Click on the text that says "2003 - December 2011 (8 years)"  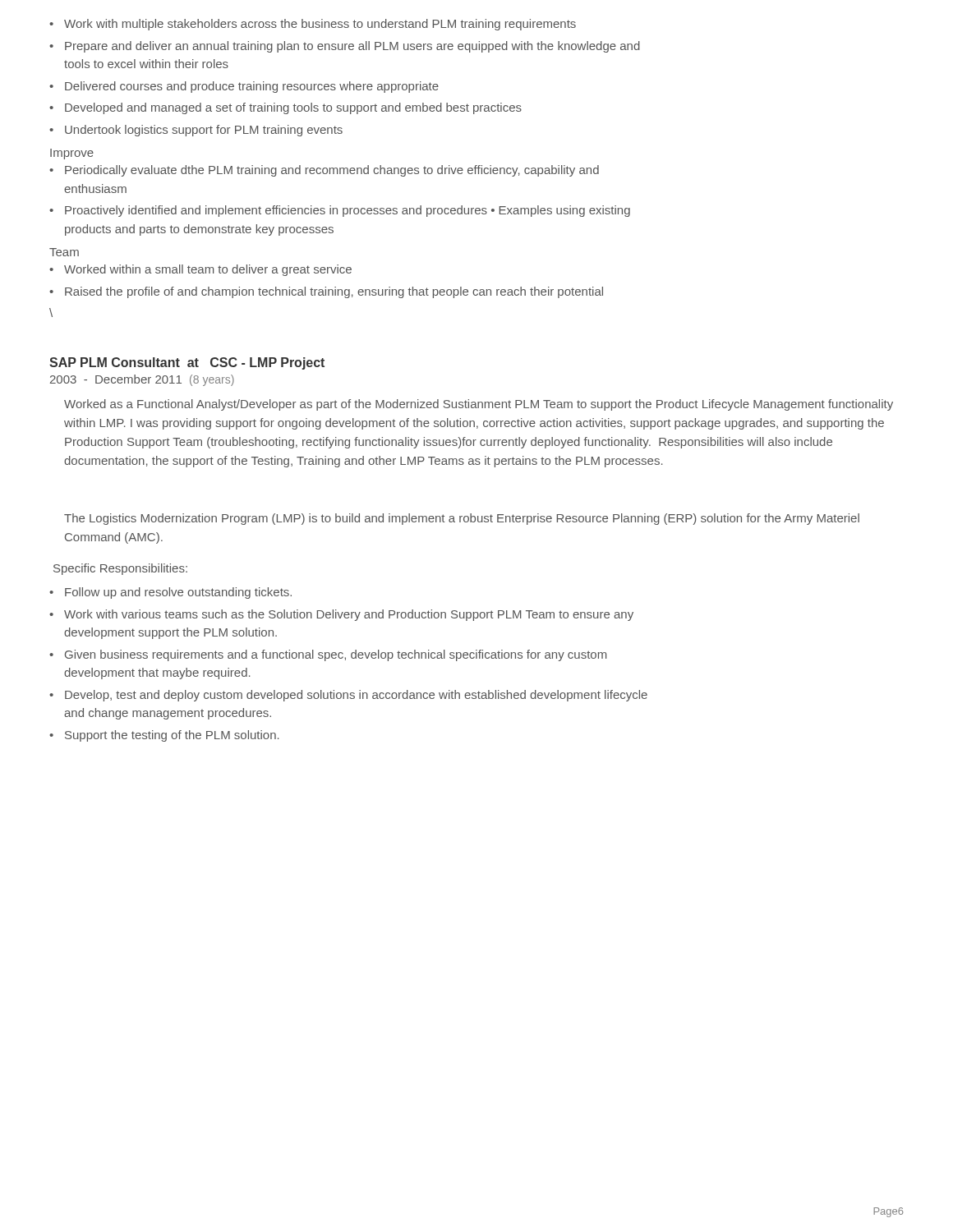(142, 379)
